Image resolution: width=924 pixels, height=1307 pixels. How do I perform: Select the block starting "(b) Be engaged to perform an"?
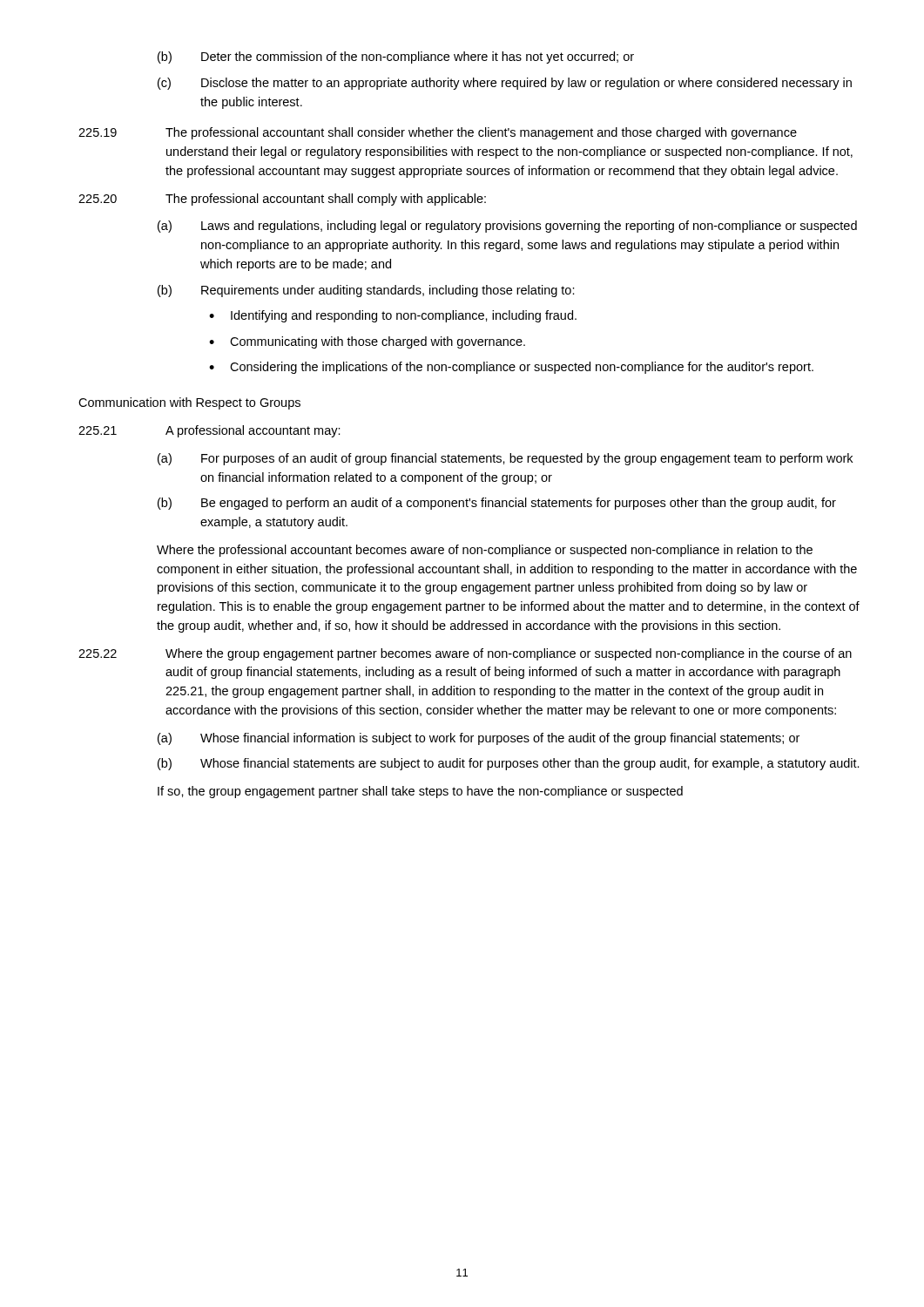click(510, 513)
